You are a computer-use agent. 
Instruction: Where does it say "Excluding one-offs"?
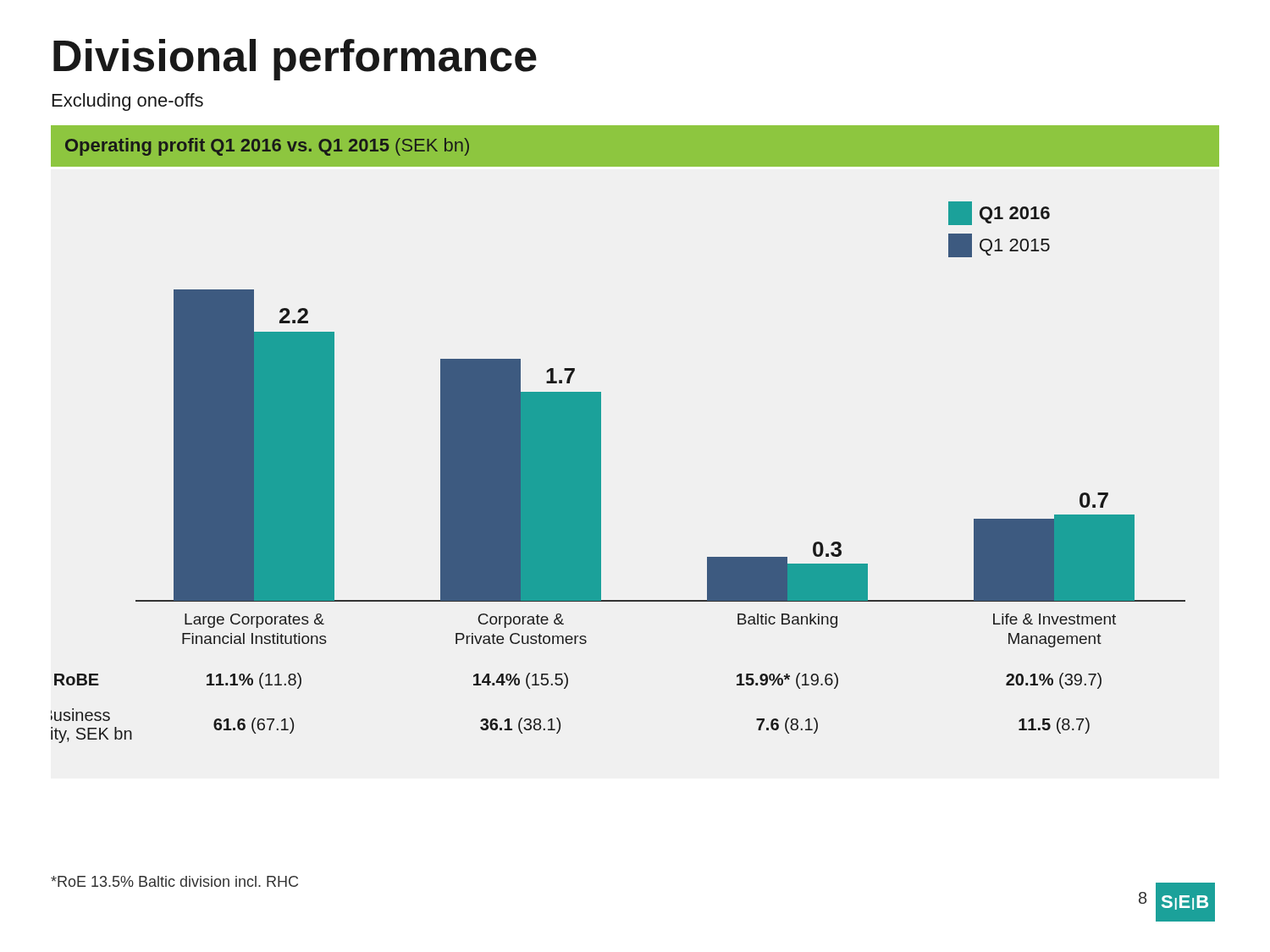tap(127, 100)
